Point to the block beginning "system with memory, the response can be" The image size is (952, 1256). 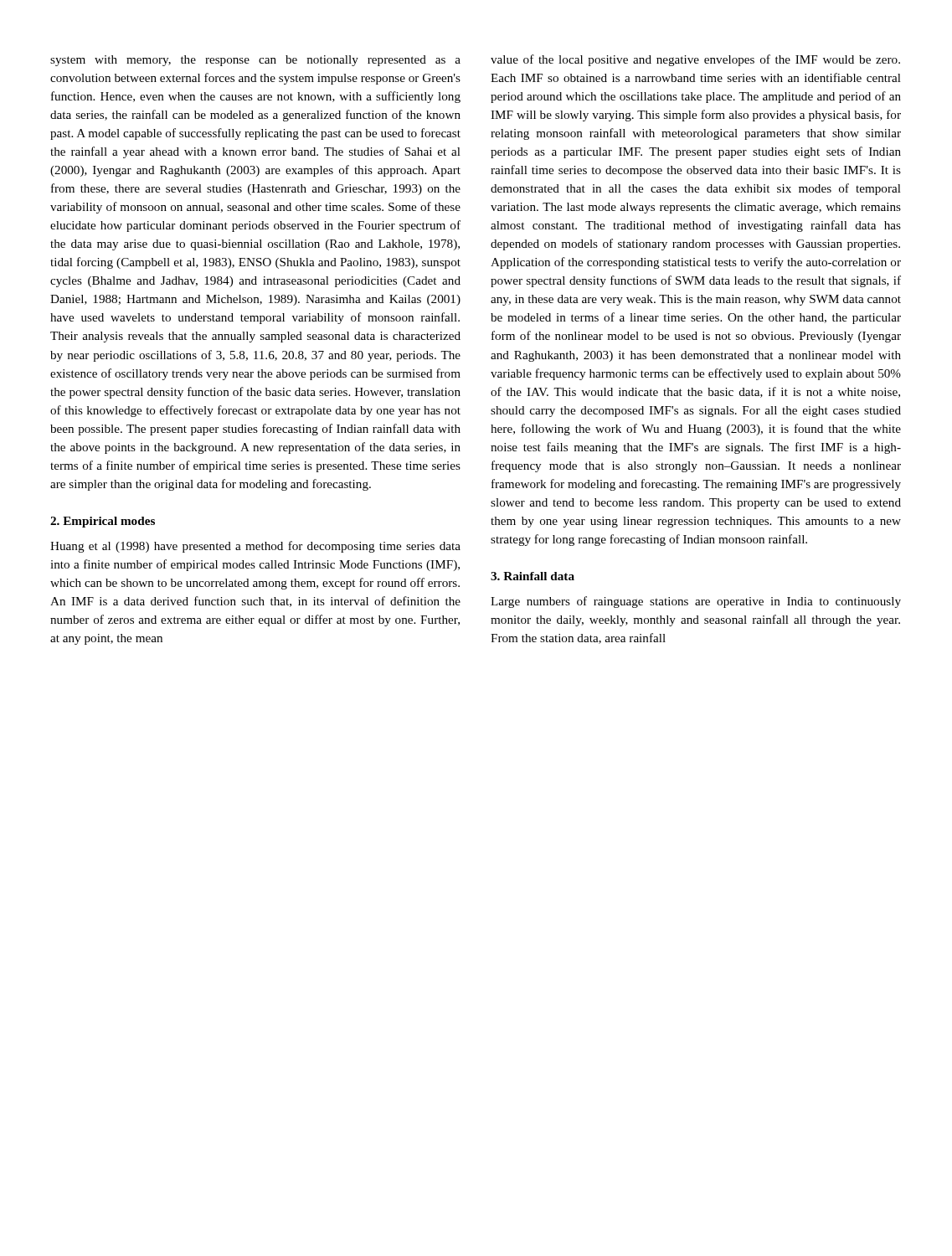(255, 272)
